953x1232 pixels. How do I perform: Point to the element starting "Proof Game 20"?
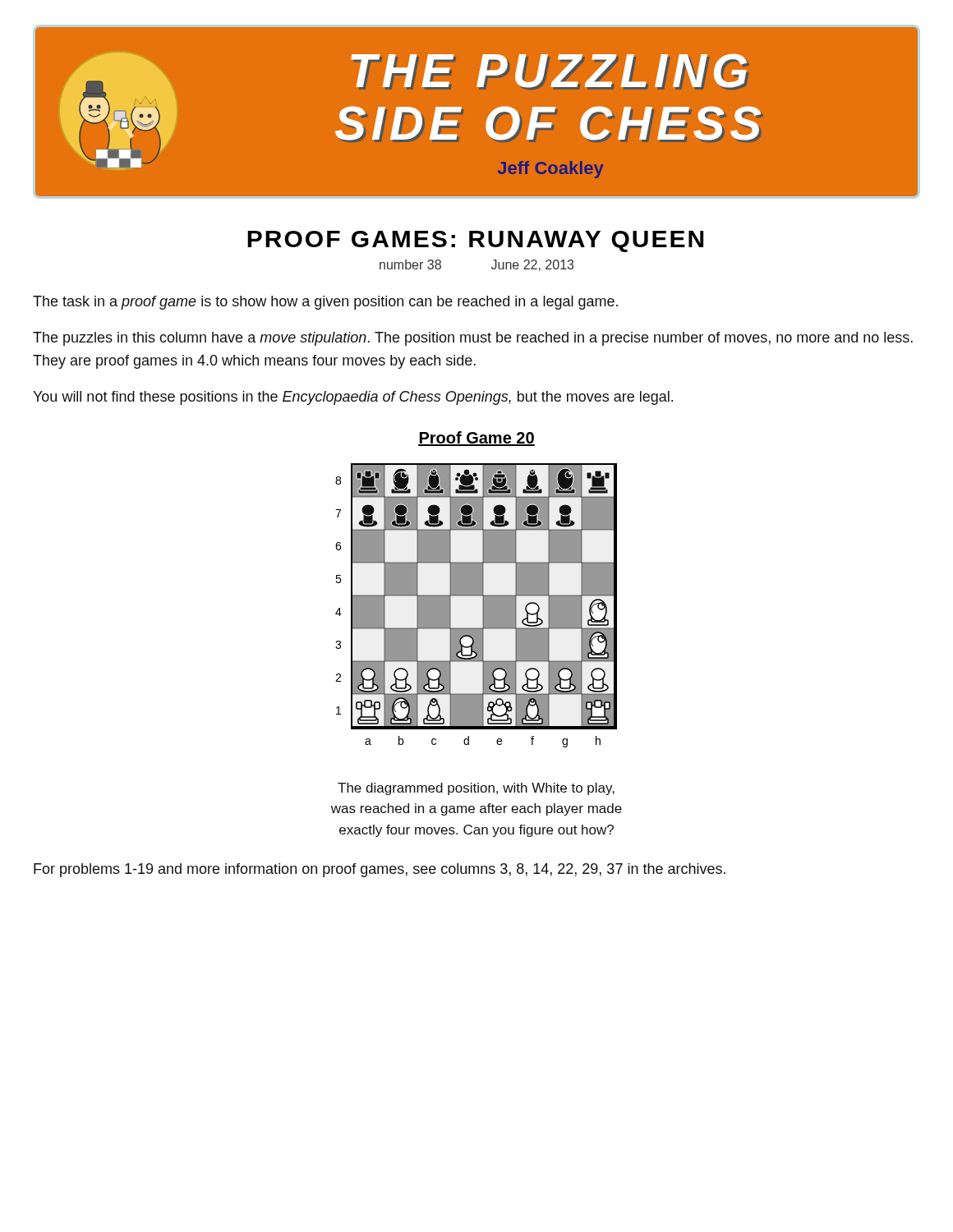coord(476,437)
